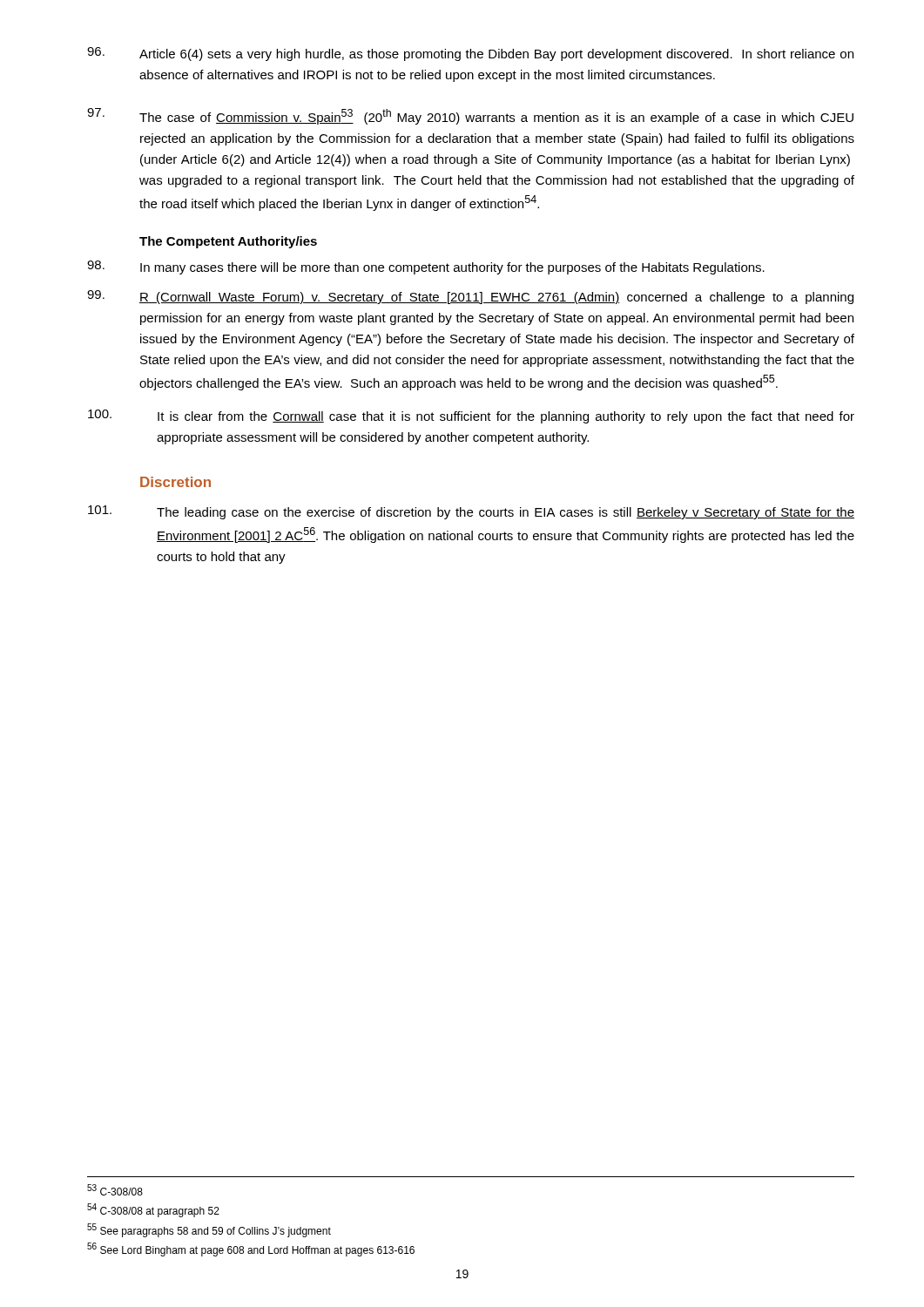Select the passage starting "96. Article 6(4) sets a very high"
This screenshot has height=1307, width=924.
click(x=471, y=64)
